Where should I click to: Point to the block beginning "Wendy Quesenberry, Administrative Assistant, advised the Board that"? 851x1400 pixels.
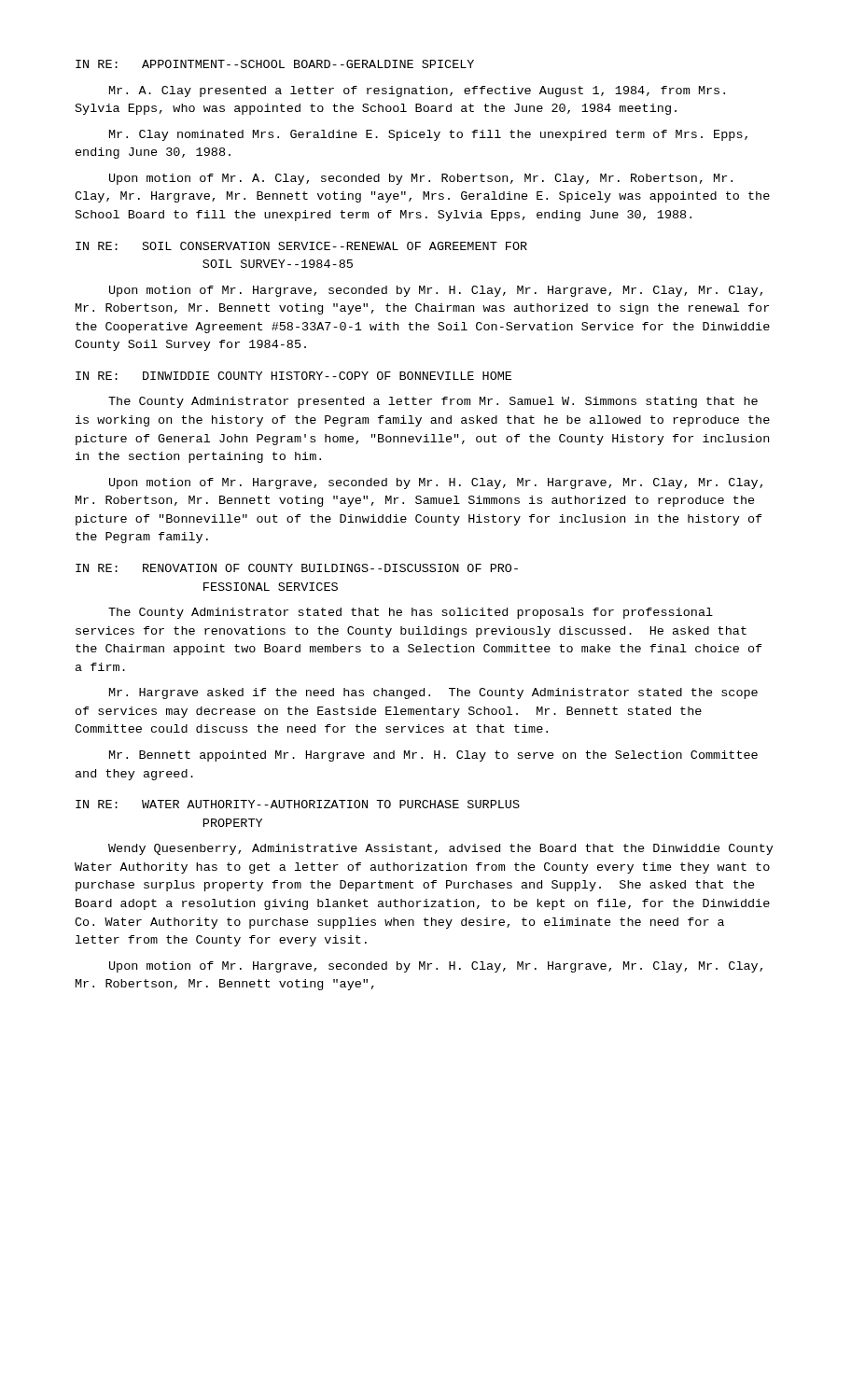click(424, 895)
